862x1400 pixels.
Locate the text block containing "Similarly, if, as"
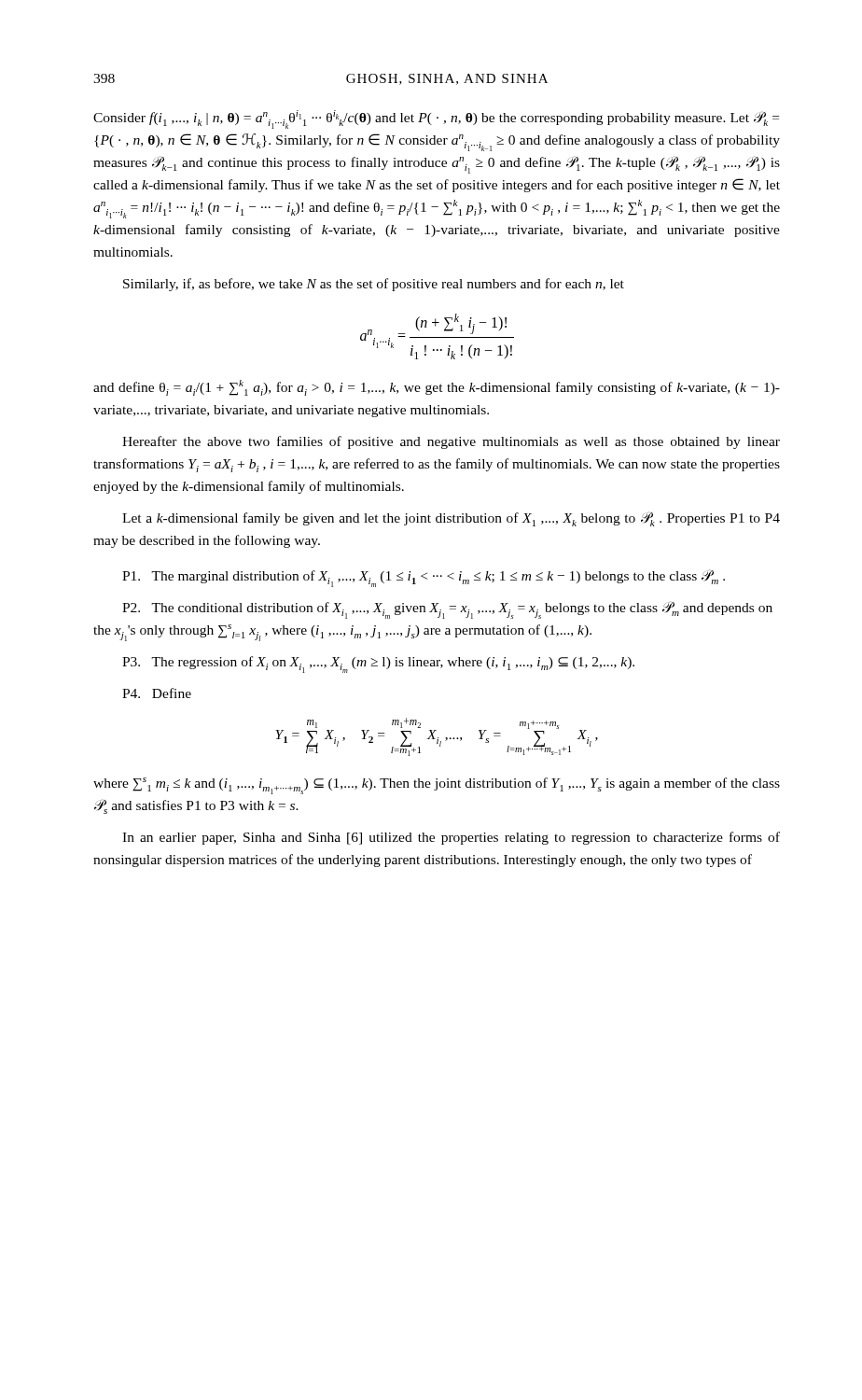pyautogui.click(x=373, y=284)
